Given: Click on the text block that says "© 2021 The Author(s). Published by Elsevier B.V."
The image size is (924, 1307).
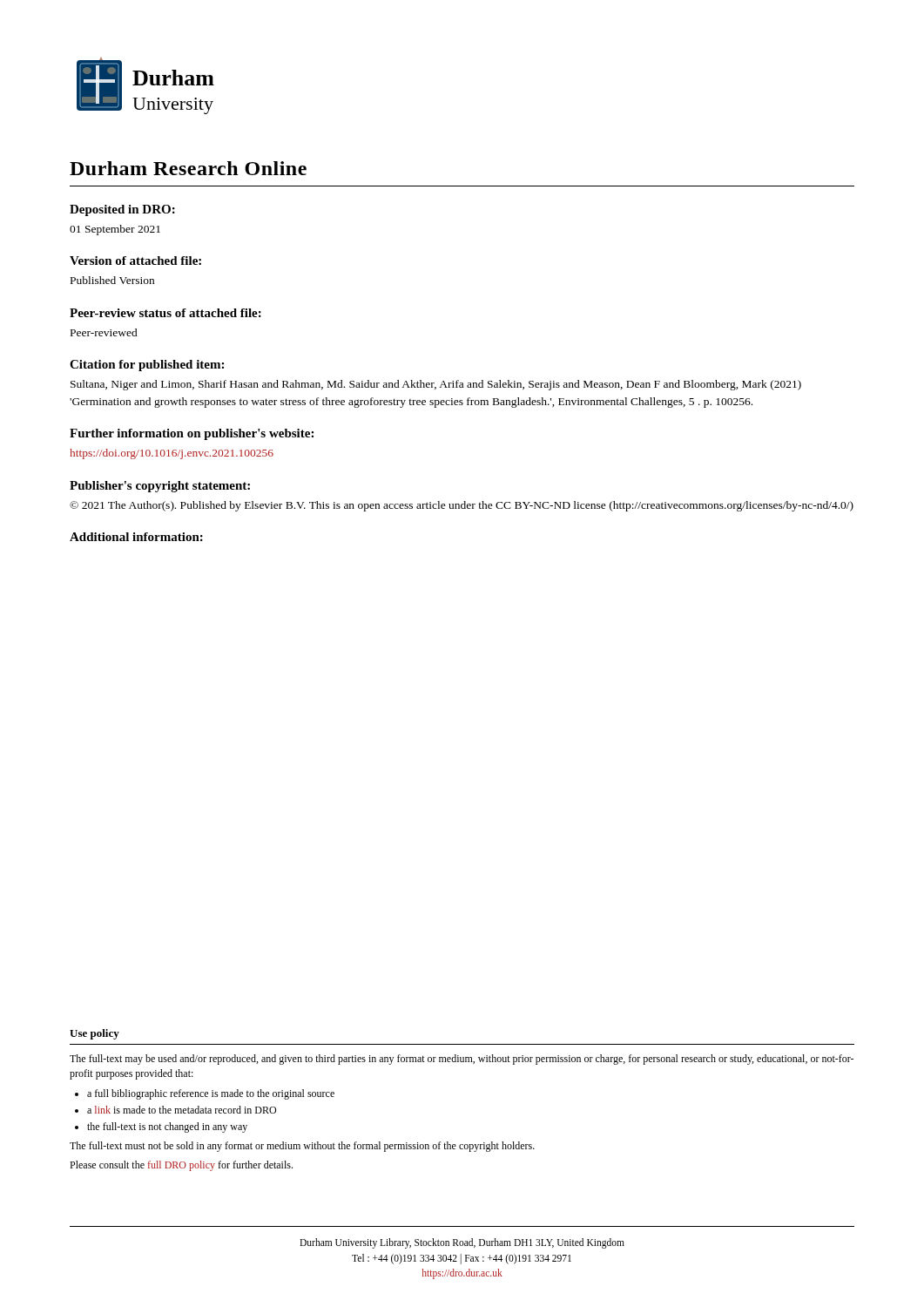Looking at the screenshot, I should (x=462, y=505).
